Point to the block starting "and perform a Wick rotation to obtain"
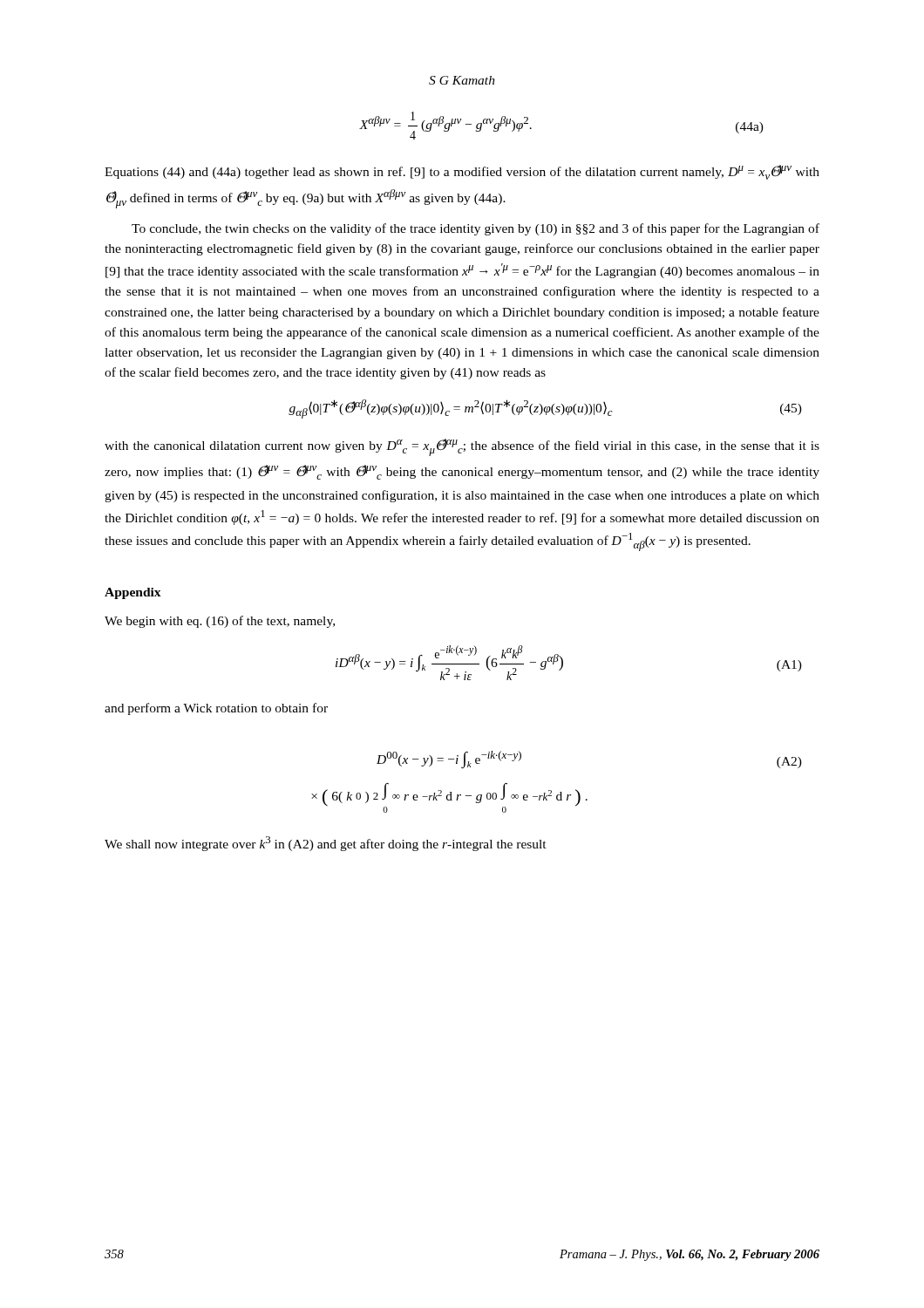Viewport: 924px width, 1308px height. point(216,707)
